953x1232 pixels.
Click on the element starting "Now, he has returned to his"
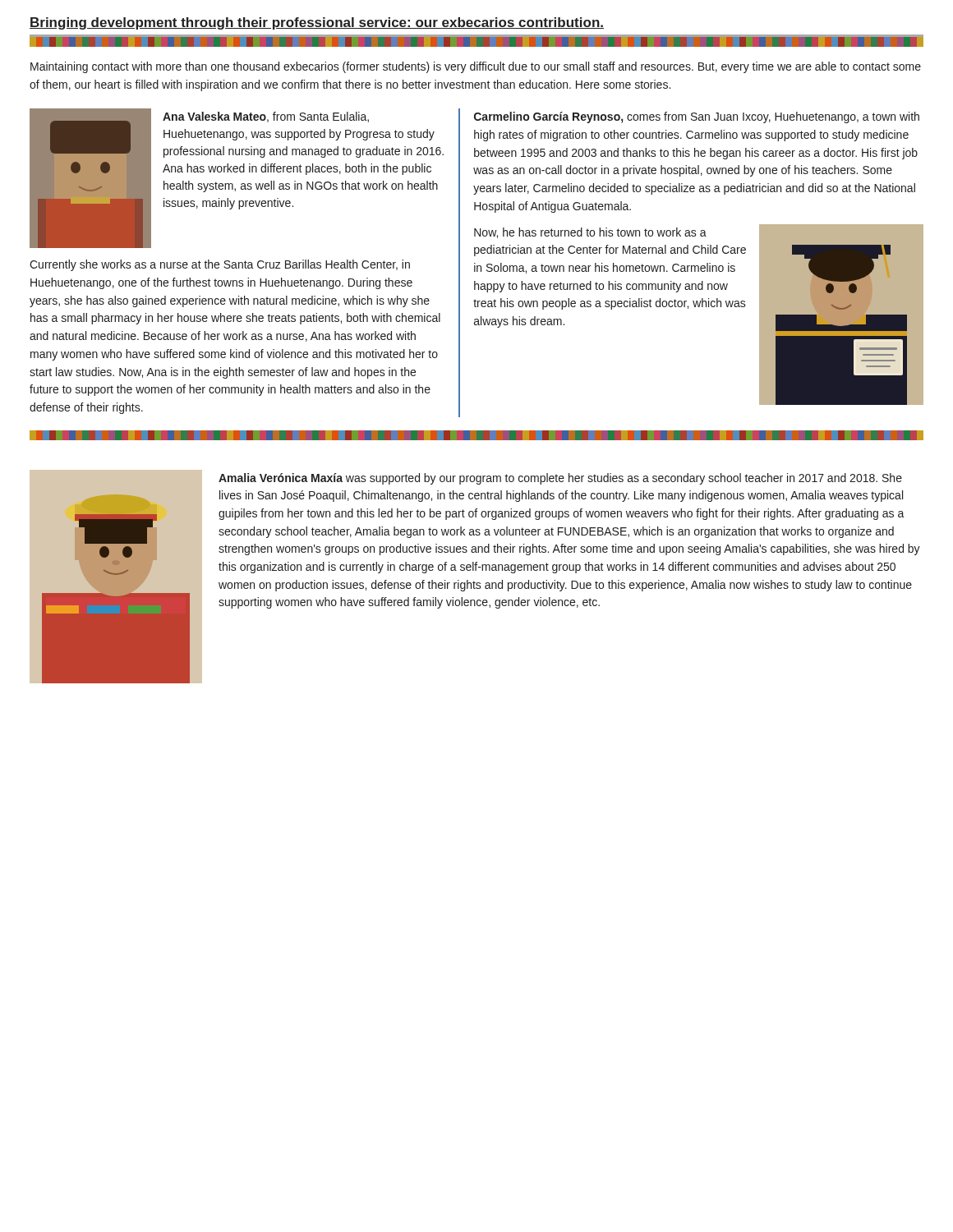tap(610, 277)
